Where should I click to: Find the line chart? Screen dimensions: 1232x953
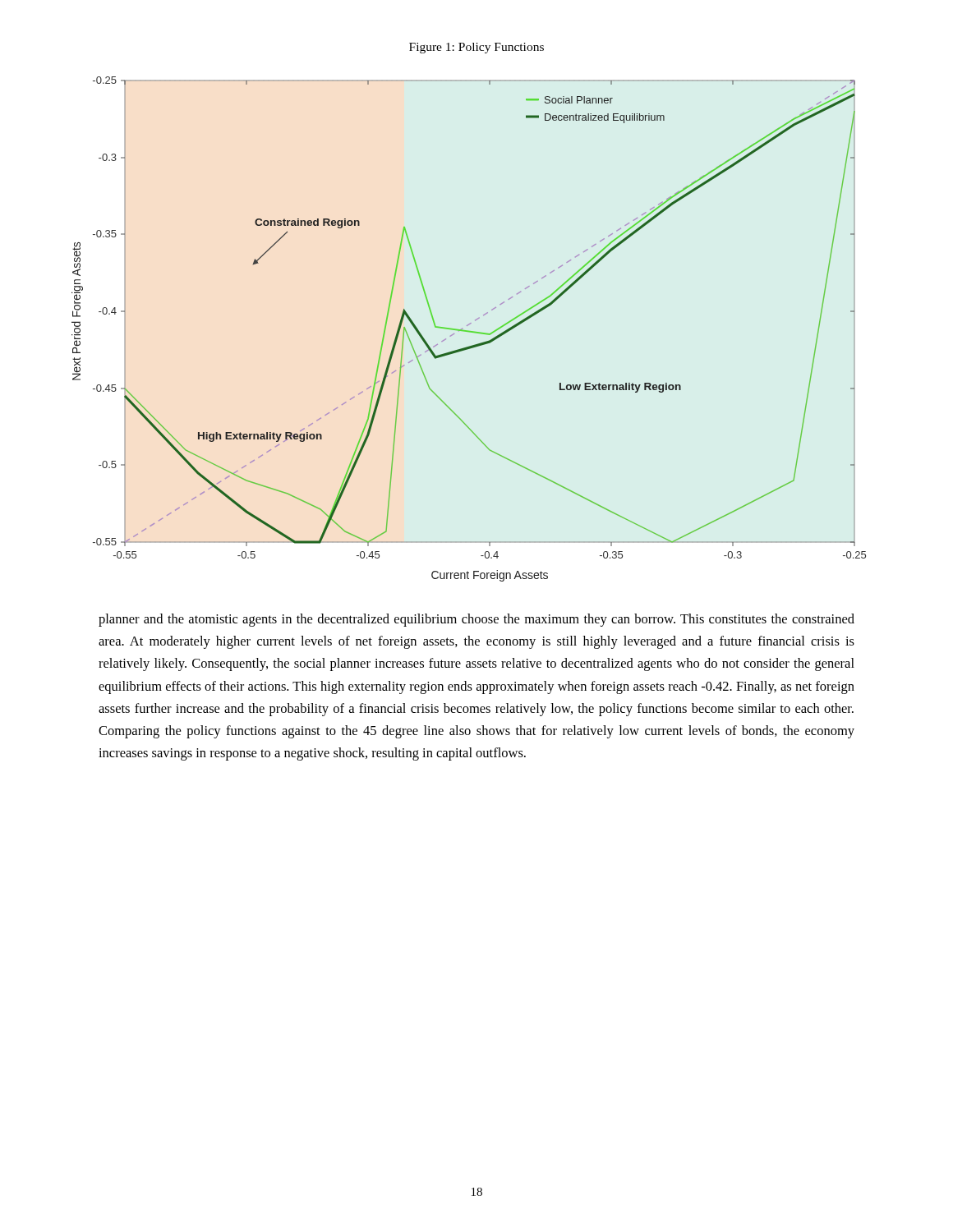tap(476, 330)
